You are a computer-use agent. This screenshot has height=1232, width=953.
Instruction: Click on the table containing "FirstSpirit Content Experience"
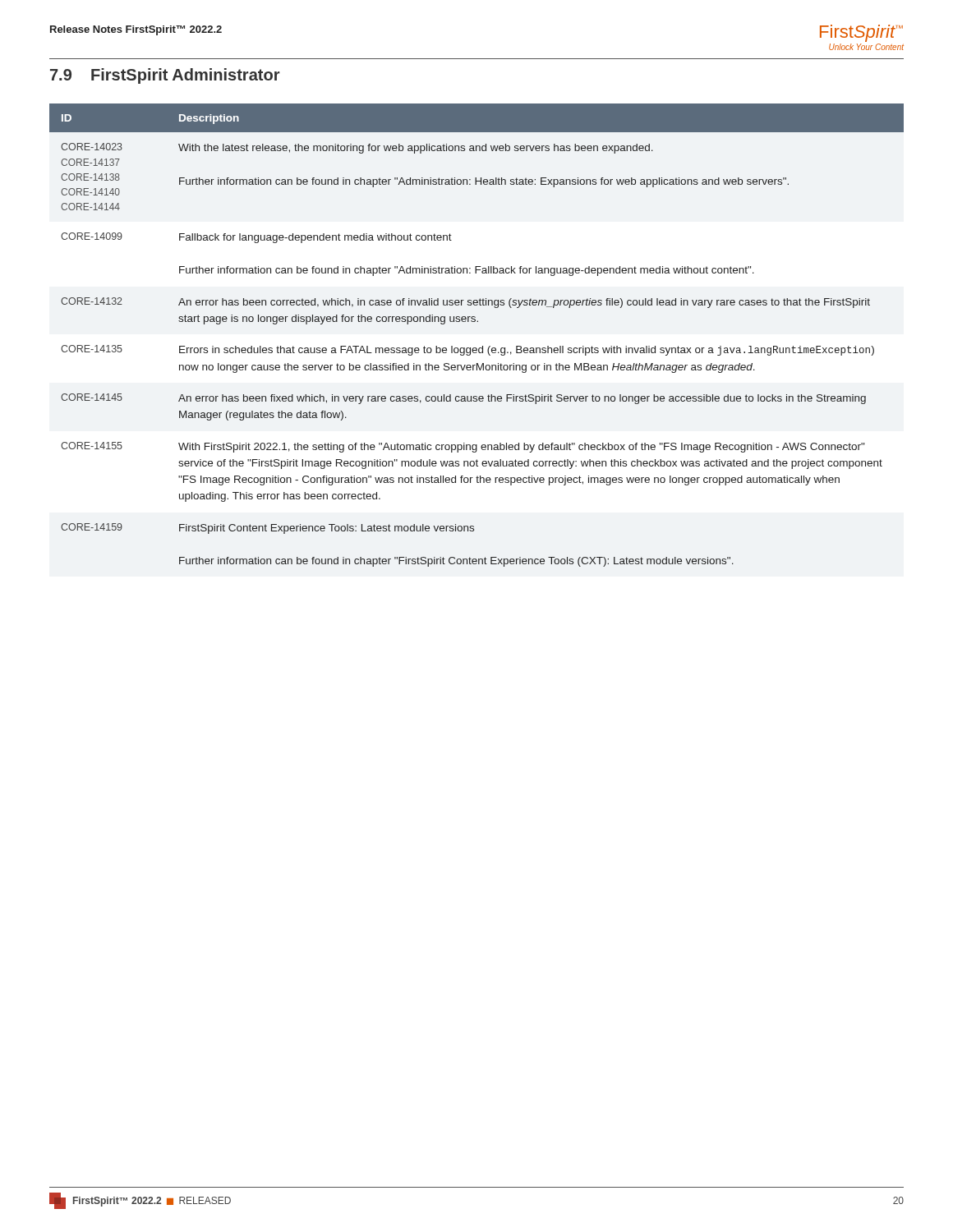(x=476, y=348)
